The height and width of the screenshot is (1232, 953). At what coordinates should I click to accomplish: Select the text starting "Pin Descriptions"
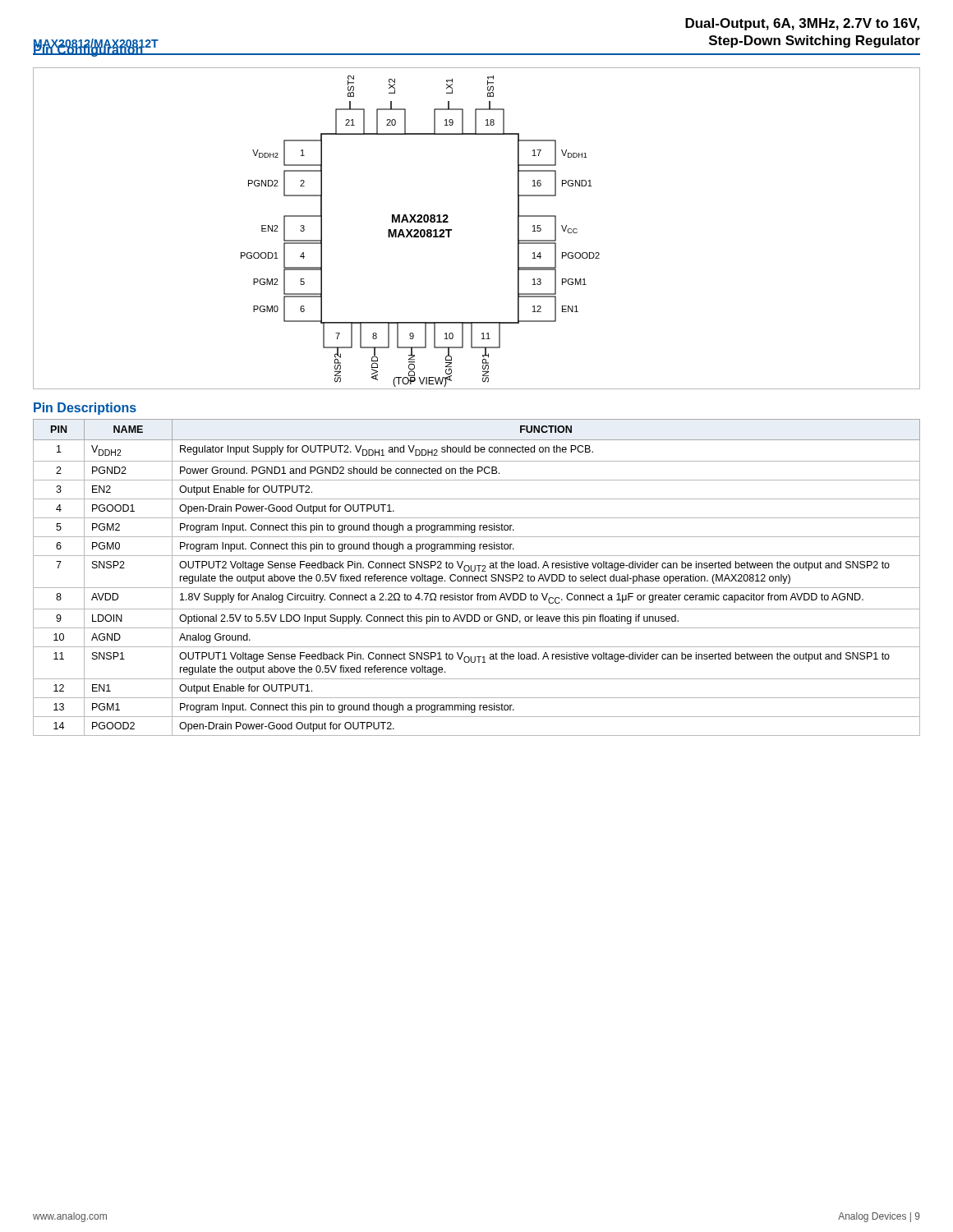85,408
